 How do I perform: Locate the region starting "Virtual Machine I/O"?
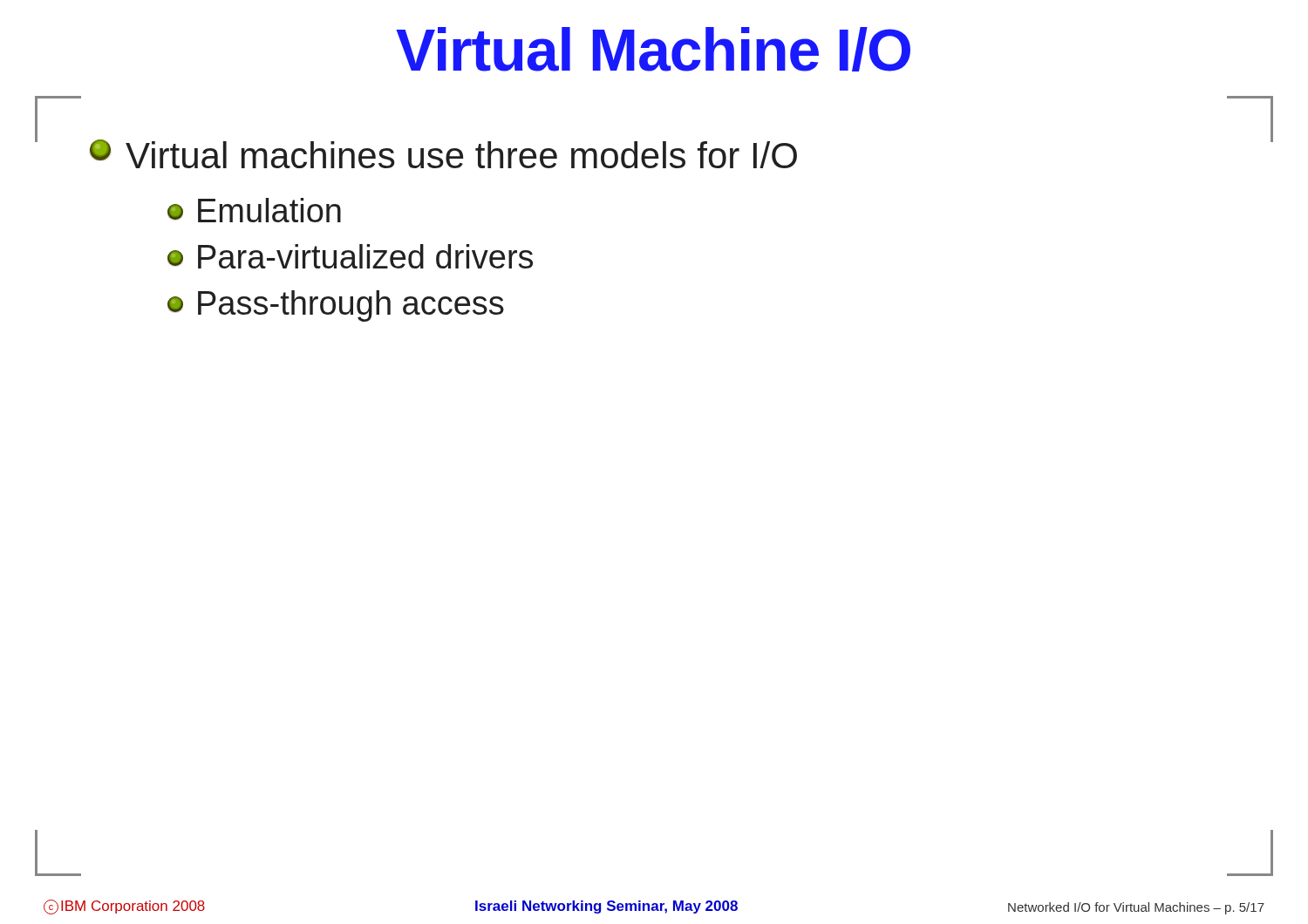(x=654, y=50)
